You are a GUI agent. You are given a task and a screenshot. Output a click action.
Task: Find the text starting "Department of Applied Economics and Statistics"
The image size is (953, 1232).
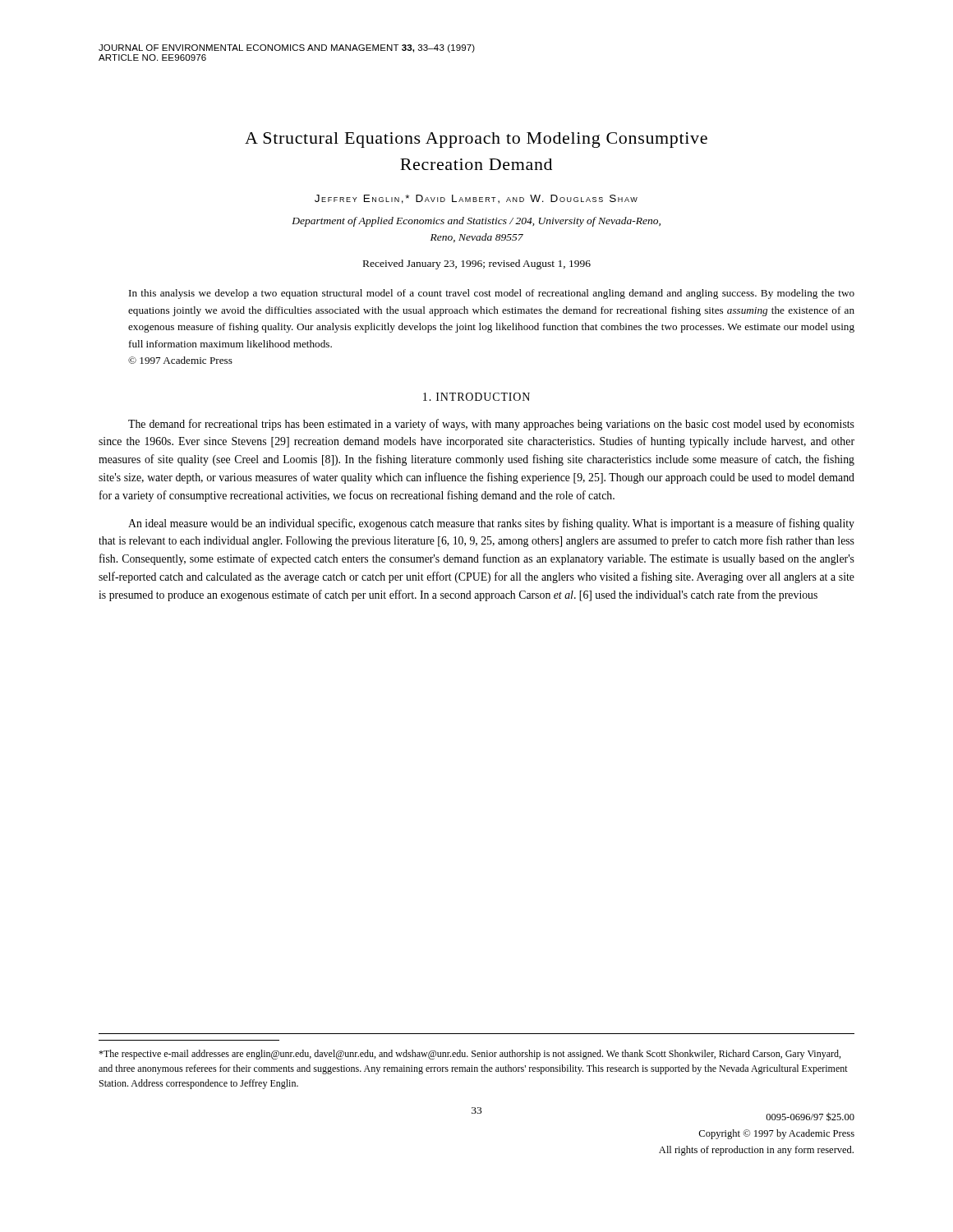click(x=476, y=229)
